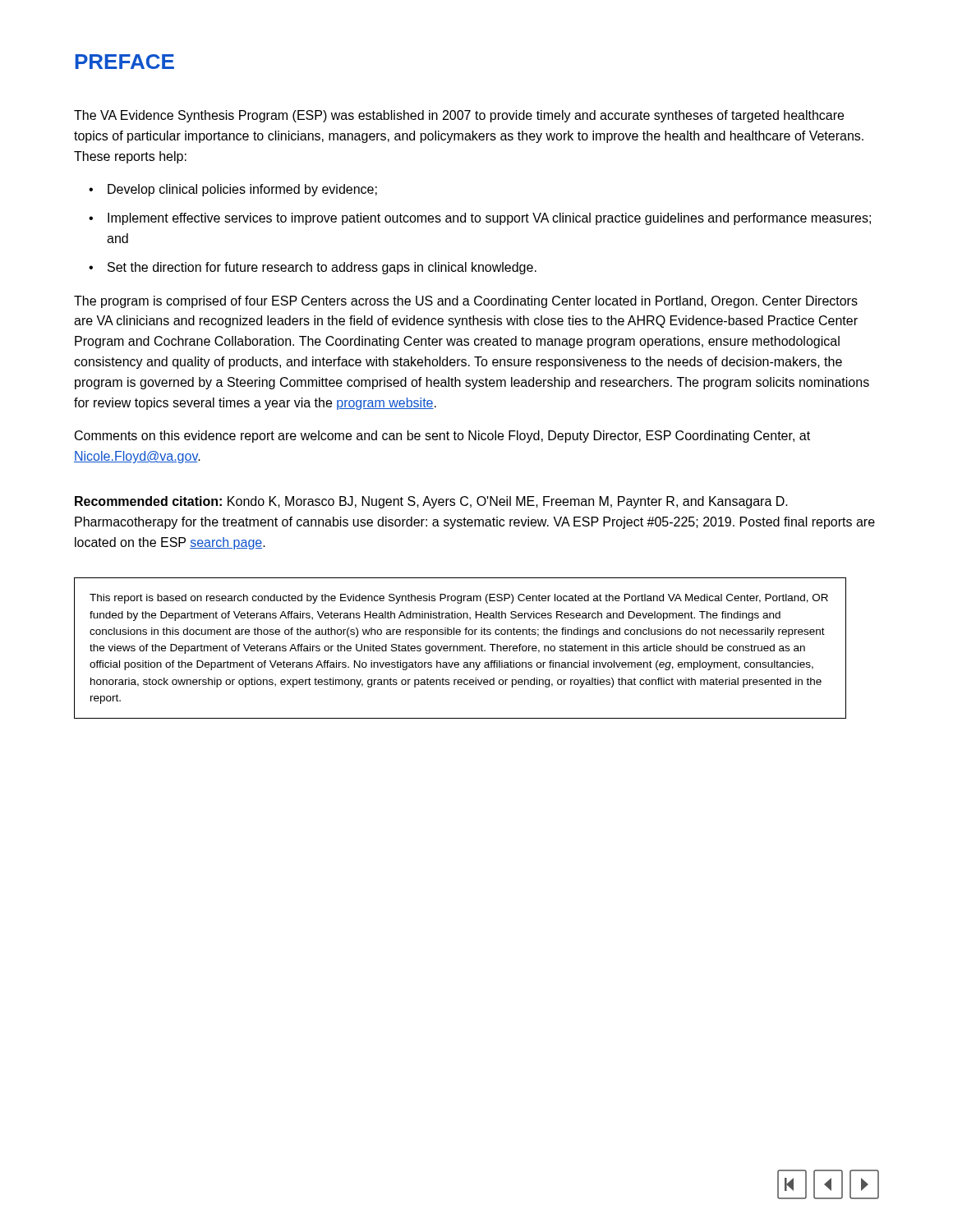Point to the passage starting "The program is comprised of four ESP Centers"
Screen dimensions: 1232x953
coord(476,352)
